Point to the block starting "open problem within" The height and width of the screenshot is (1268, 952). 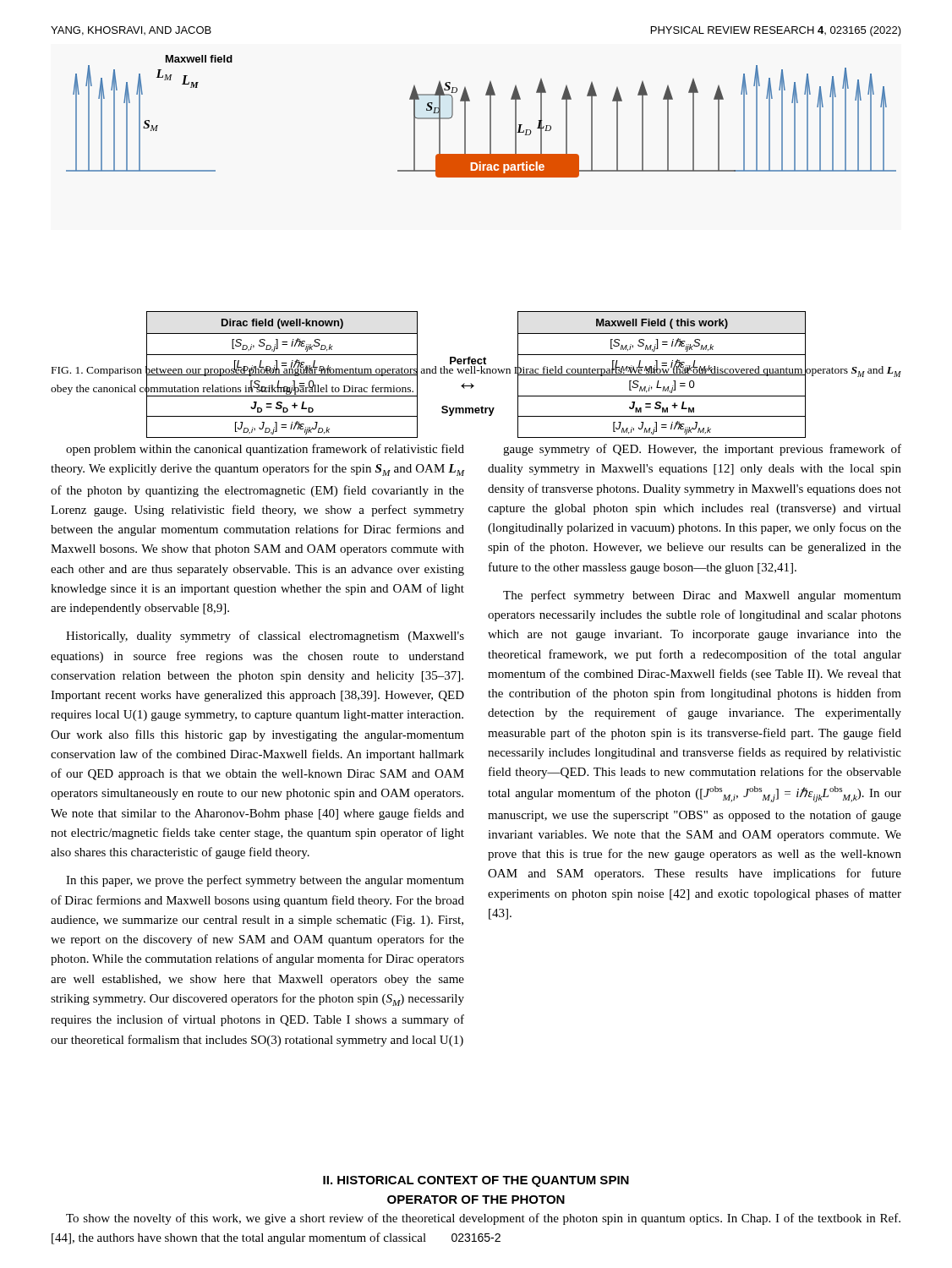click(257, 745)
